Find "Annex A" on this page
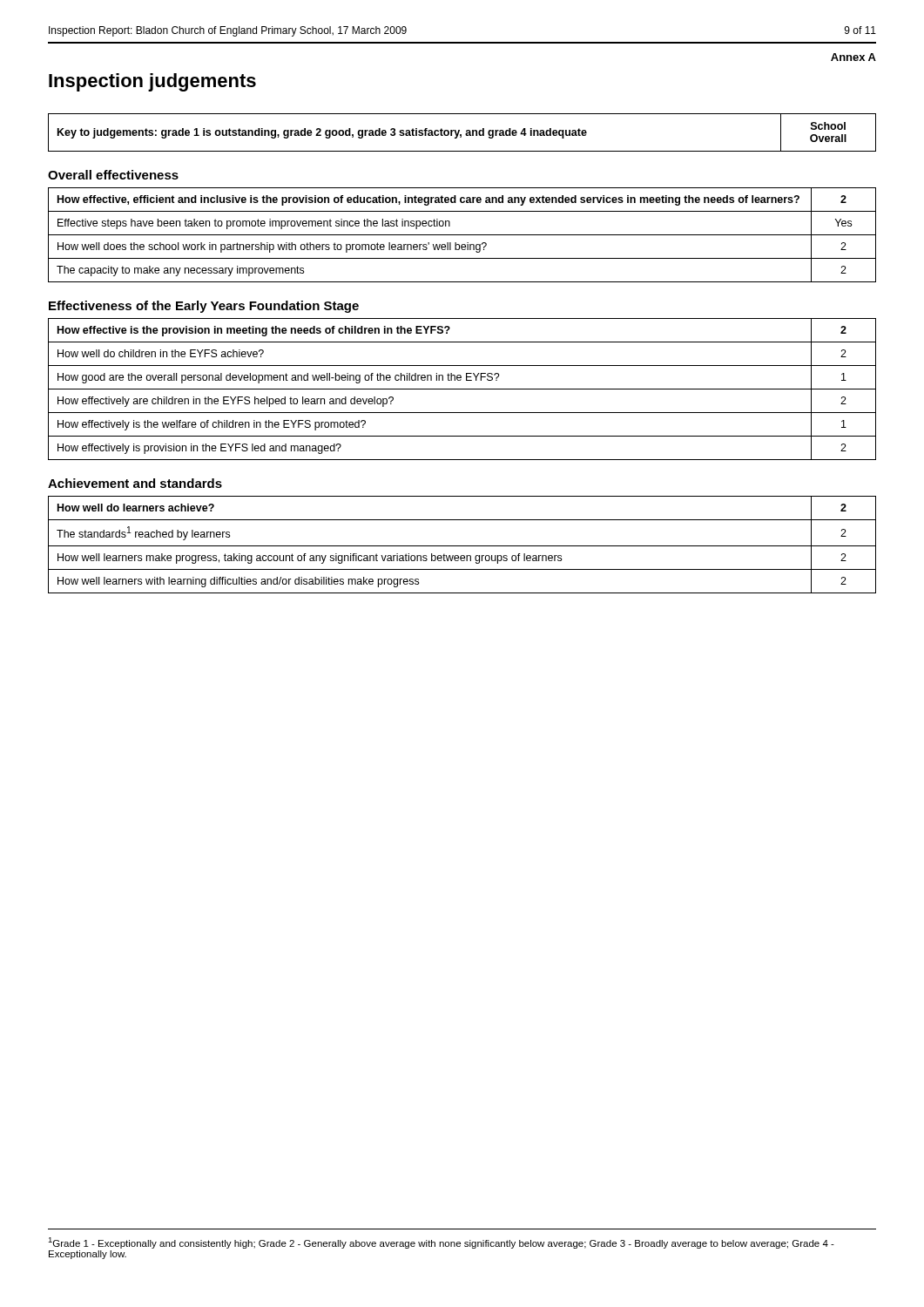Image resolution: width=924 pixels, height=1307 pixels. click(x=853, y=57)
